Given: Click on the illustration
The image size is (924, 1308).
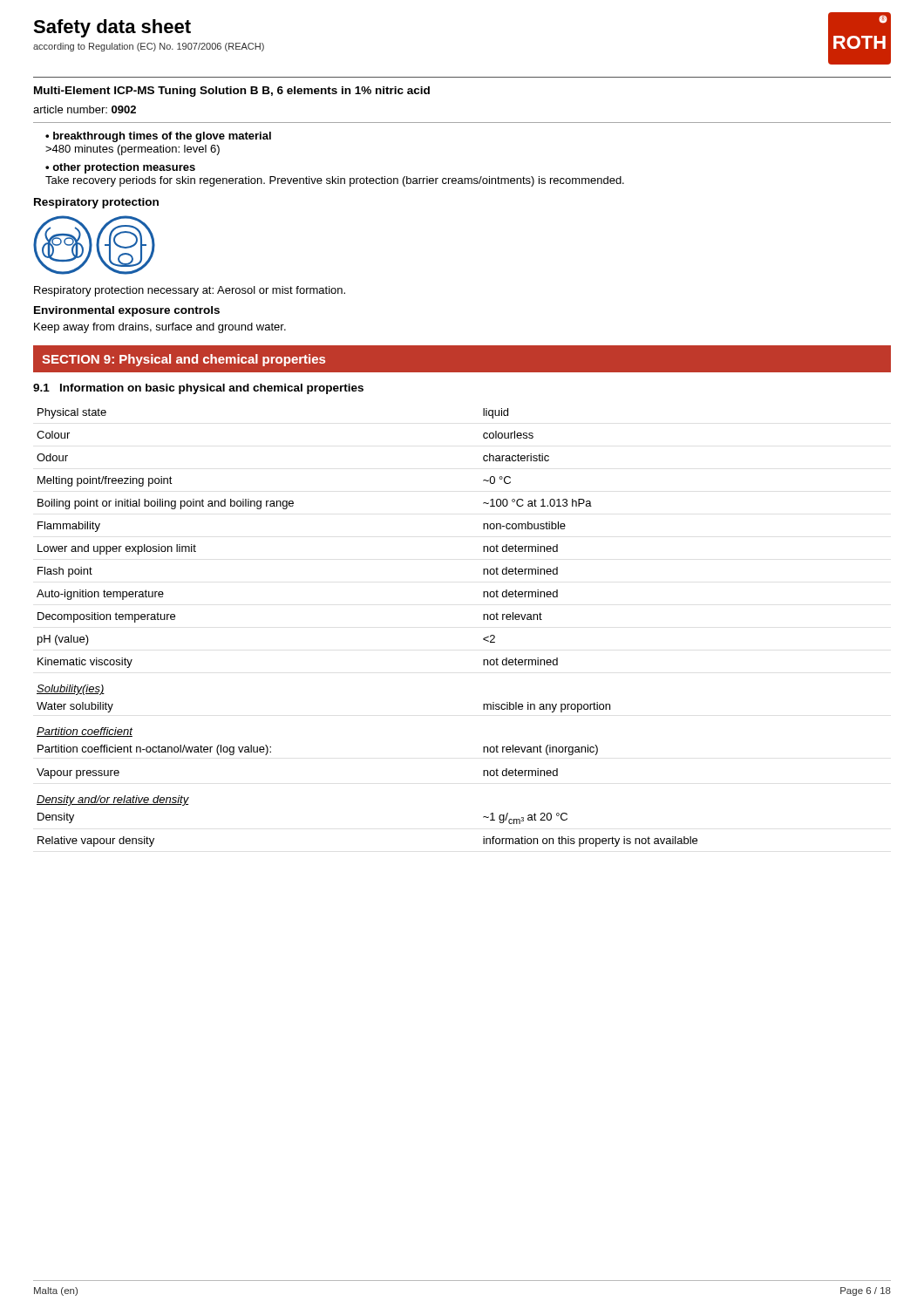Looking at the screenshot, I should (x=462, y=245).
